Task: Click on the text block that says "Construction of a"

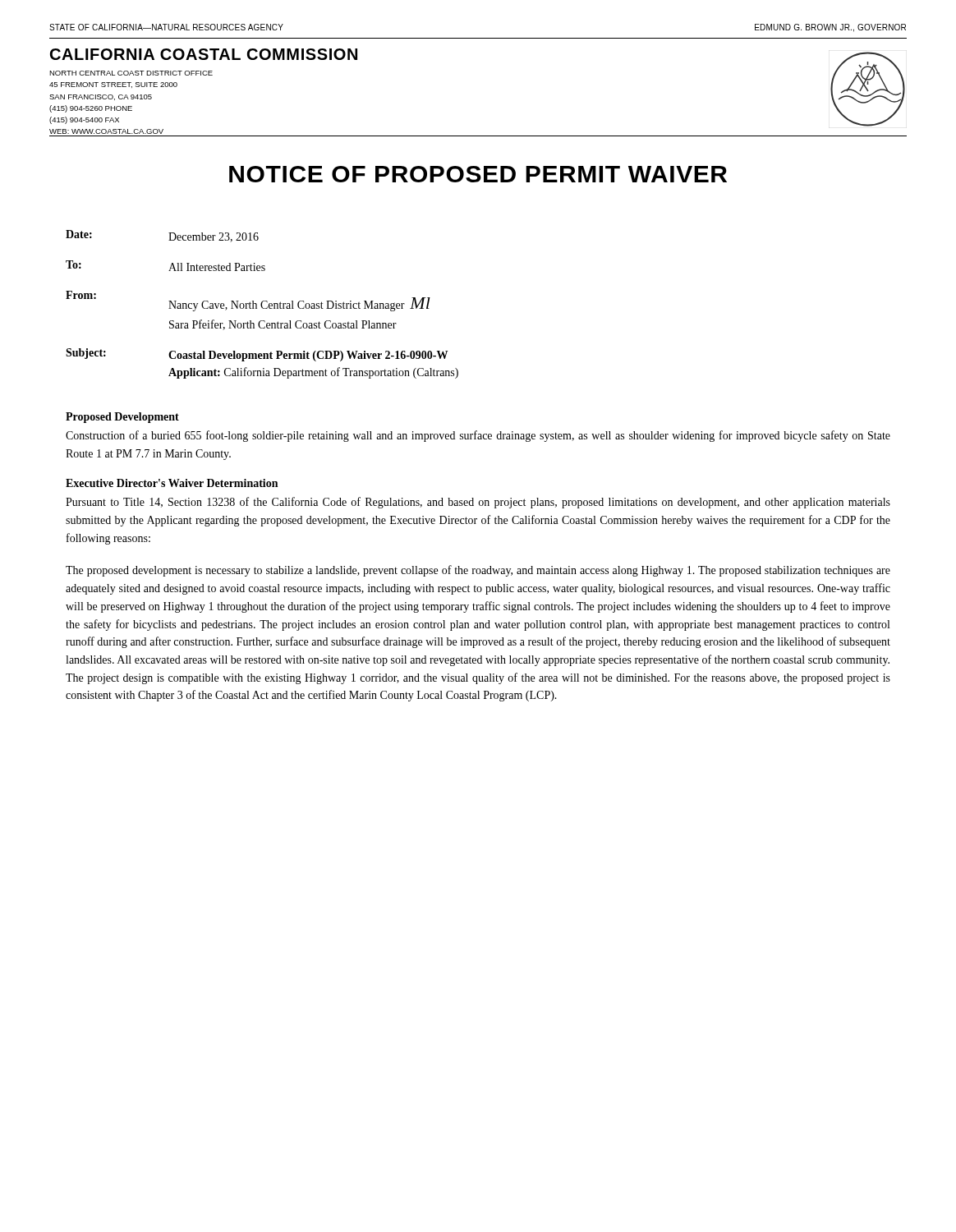Action: (x=478, y=445)
